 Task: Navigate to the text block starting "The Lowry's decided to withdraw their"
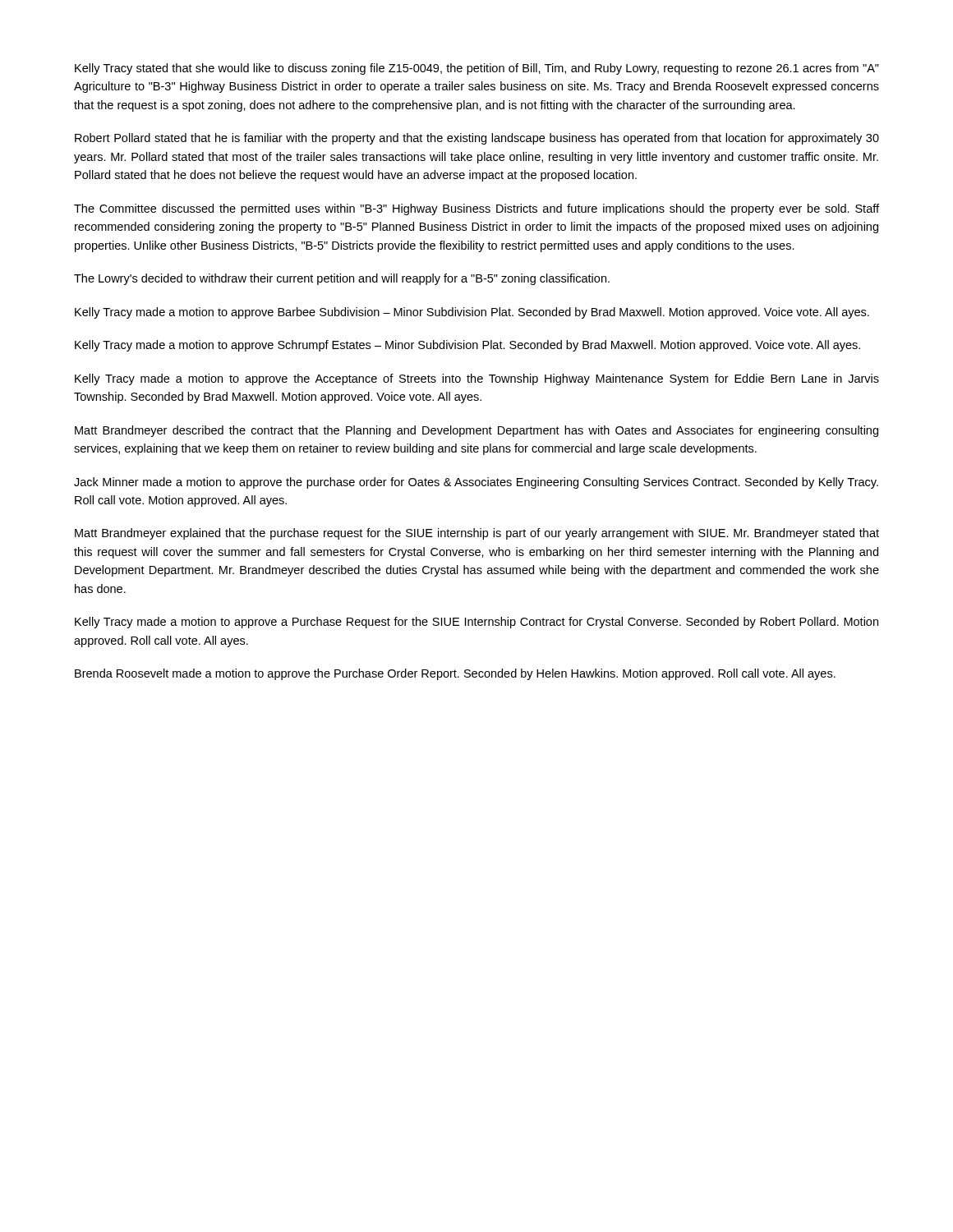click(342, 279)
